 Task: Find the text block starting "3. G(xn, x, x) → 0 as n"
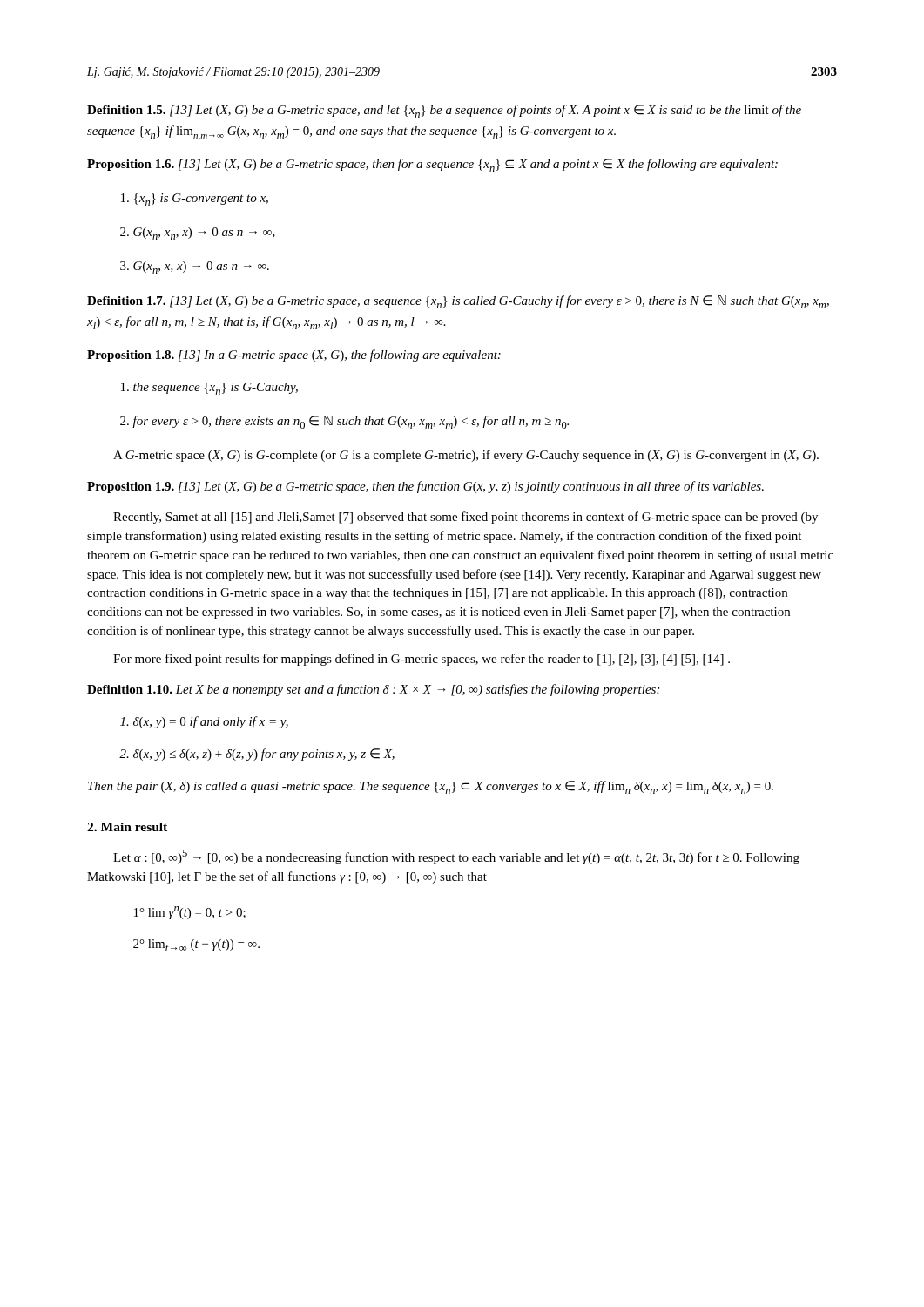click(x=195, y=267)
